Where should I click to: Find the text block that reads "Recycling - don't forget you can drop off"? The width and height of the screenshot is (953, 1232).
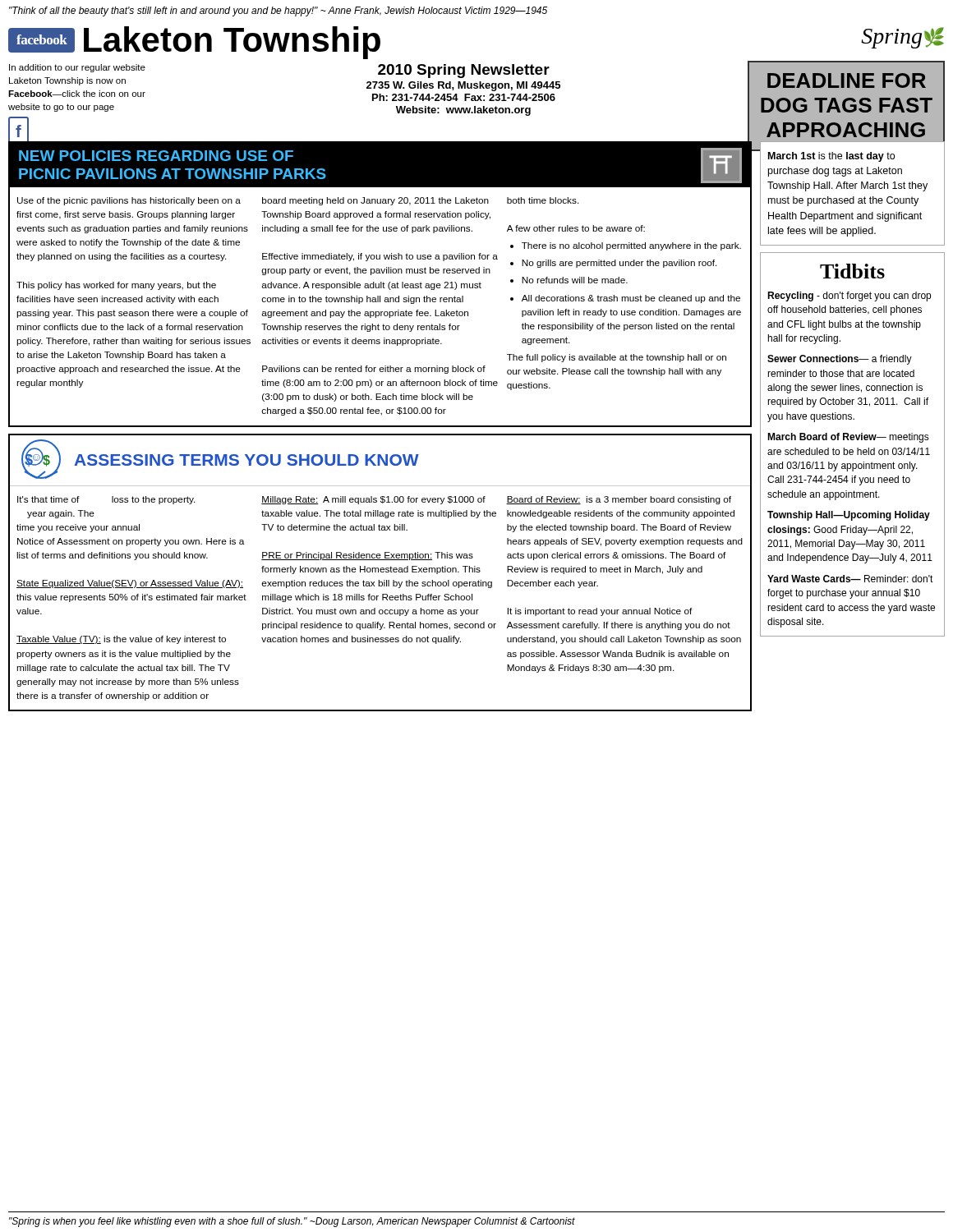[852, 459]
